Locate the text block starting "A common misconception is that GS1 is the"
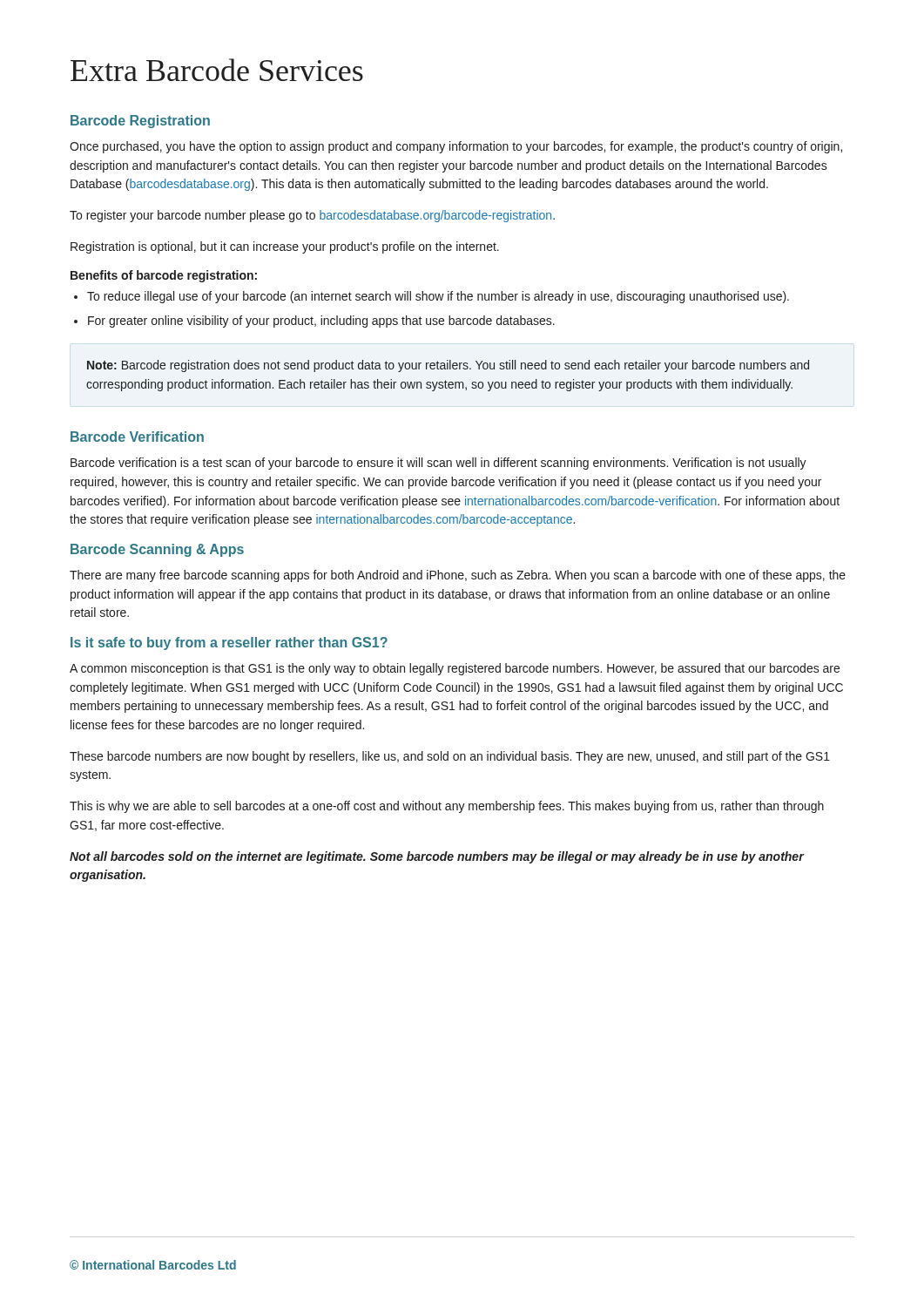The image size is (924, 1307). pos(462,697)
